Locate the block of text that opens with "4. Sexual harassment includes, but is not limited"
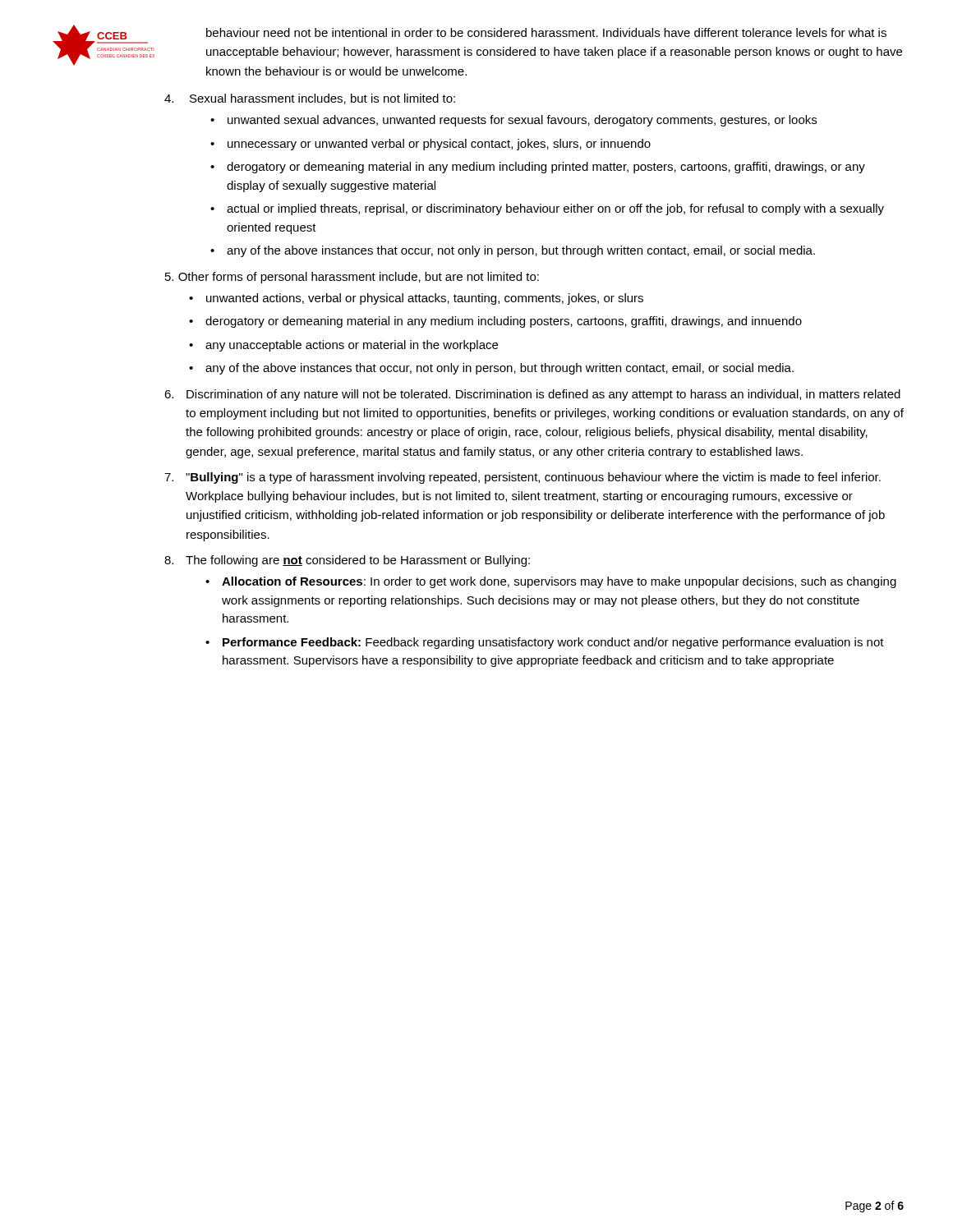Image resolution: width=953 pixels, height=1232 pixels. [x=310, y=98]
